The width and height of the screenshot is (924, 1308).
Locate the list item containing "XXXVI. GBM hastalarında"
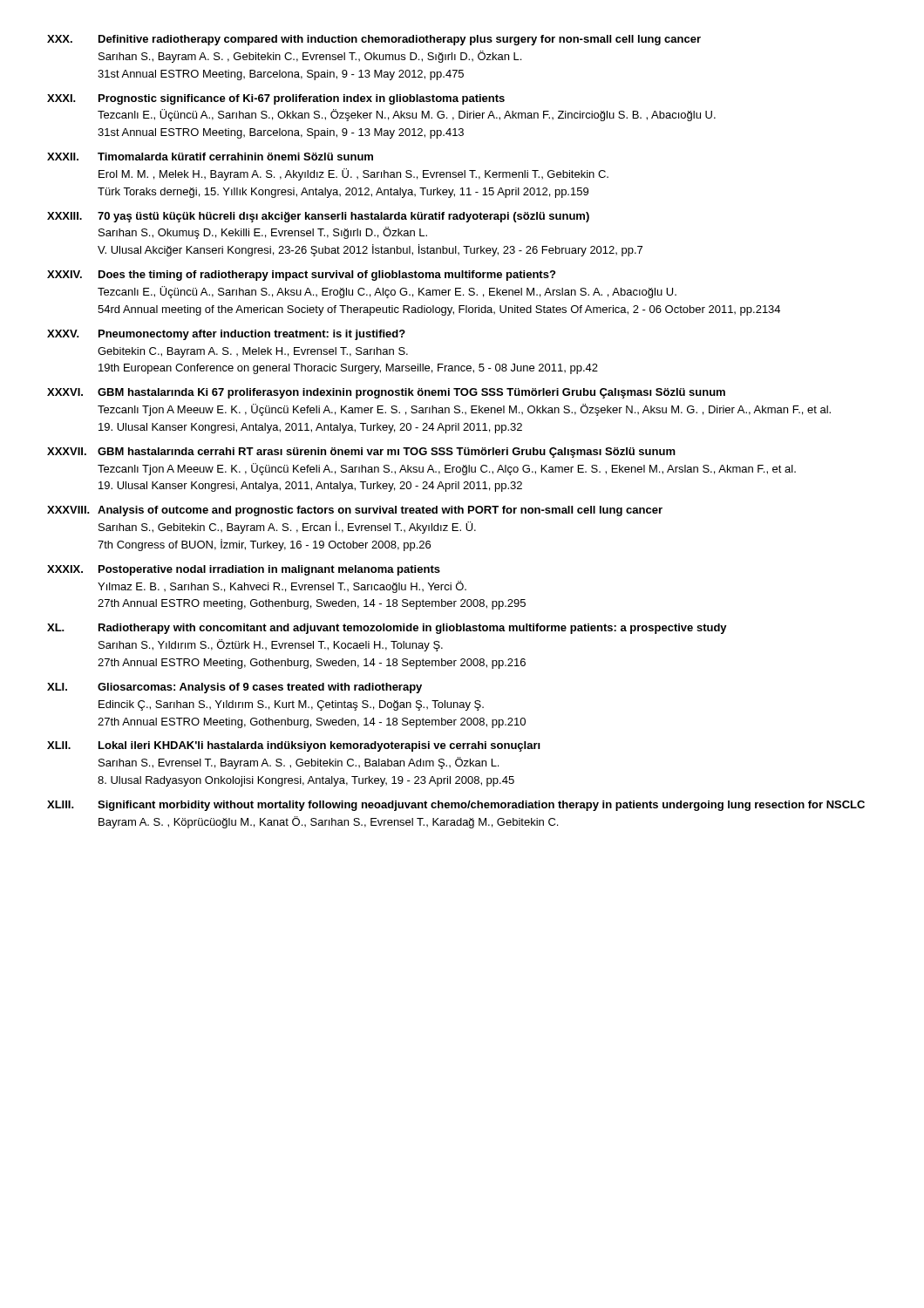462,410
